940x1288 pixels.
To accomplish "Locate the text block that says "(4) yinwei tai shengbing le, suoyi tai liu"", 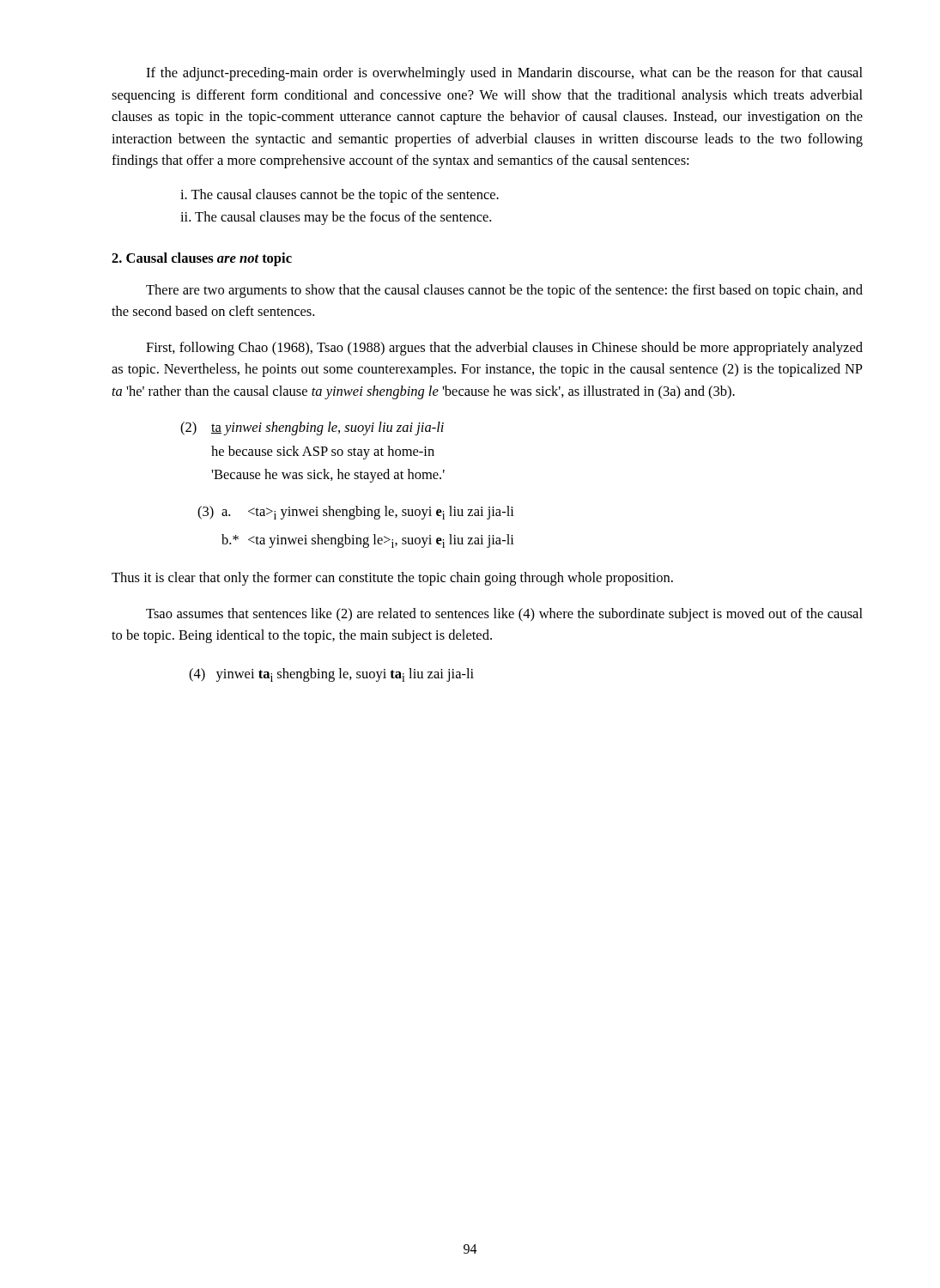I will coord(331,675).
